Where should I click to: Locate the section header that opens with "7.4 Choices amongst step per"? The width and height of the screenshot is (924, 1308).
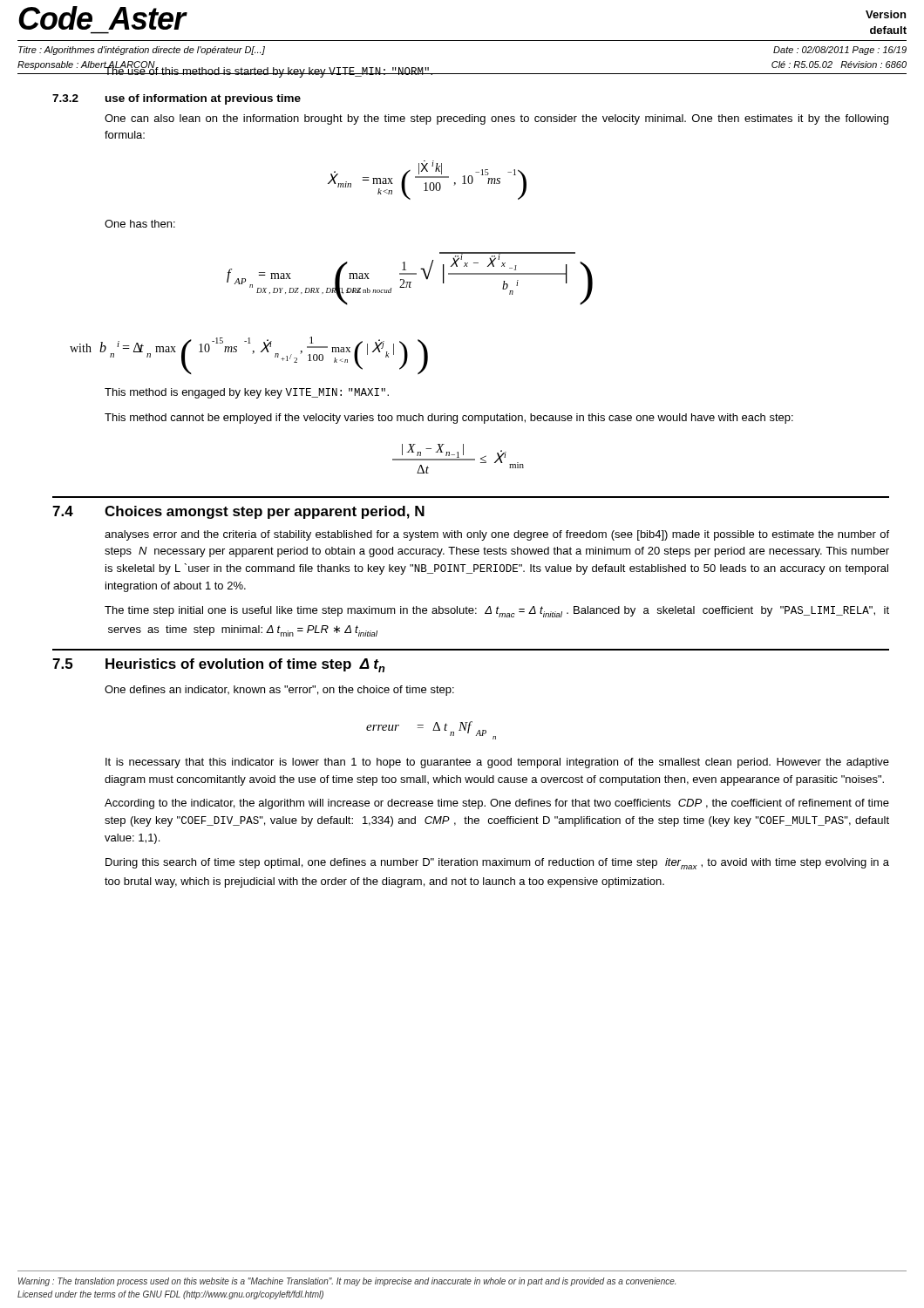pos(239,511)
